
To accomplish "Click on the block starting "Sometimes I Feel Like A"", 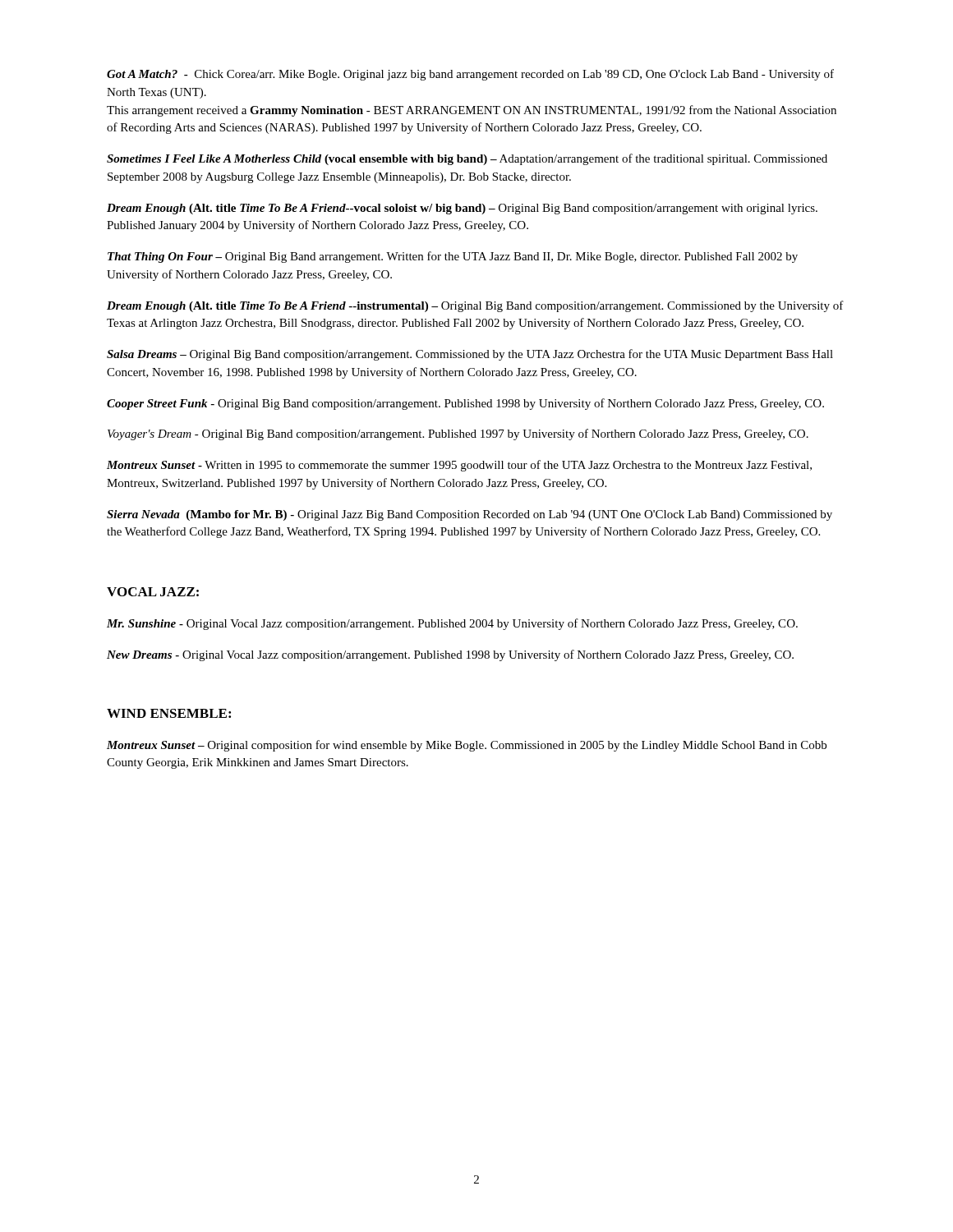I will pyautogui.click(x=467, y=167).
